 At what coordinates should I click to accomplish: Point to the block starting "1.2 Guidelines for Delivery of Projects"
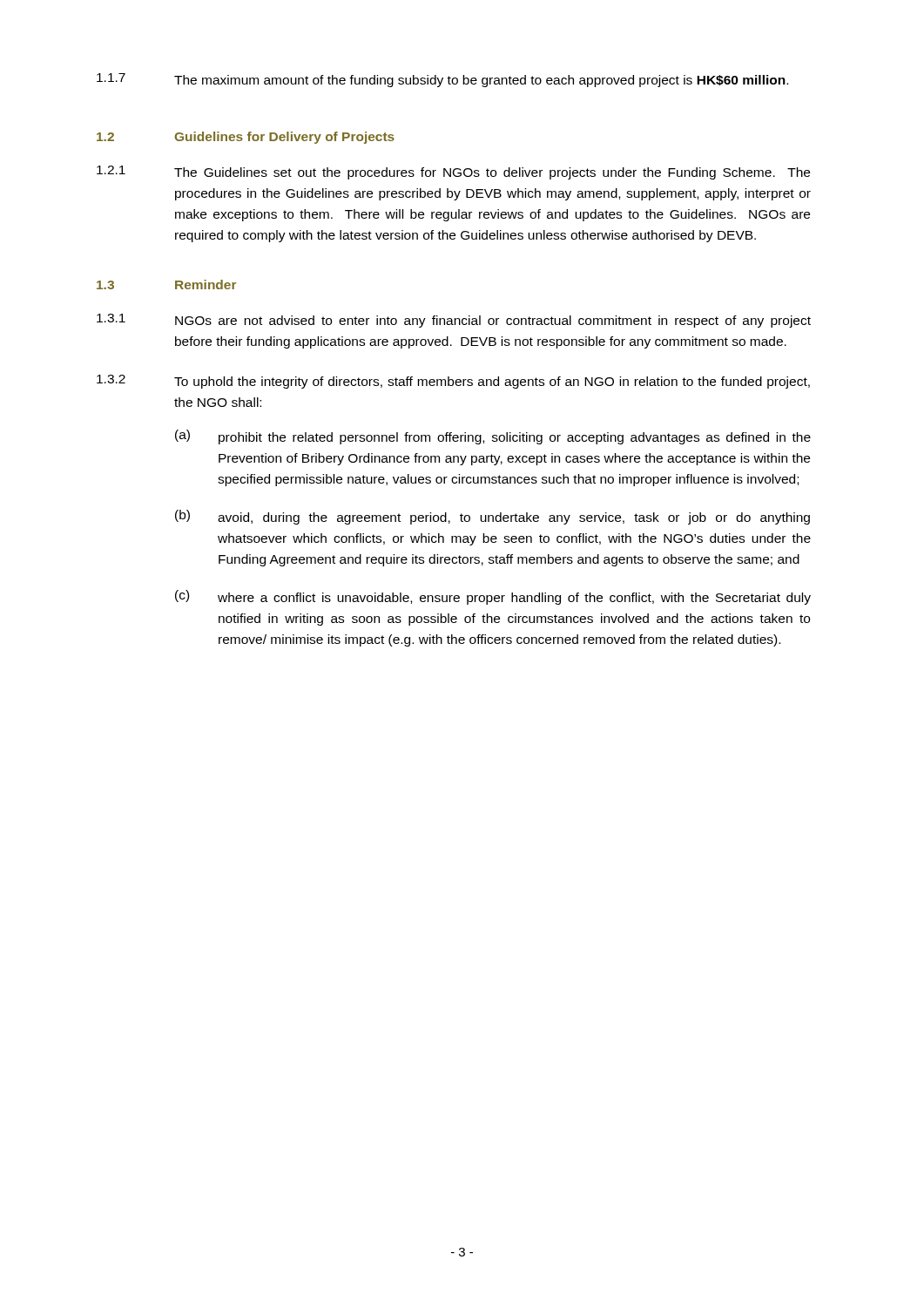click(245, 137)
